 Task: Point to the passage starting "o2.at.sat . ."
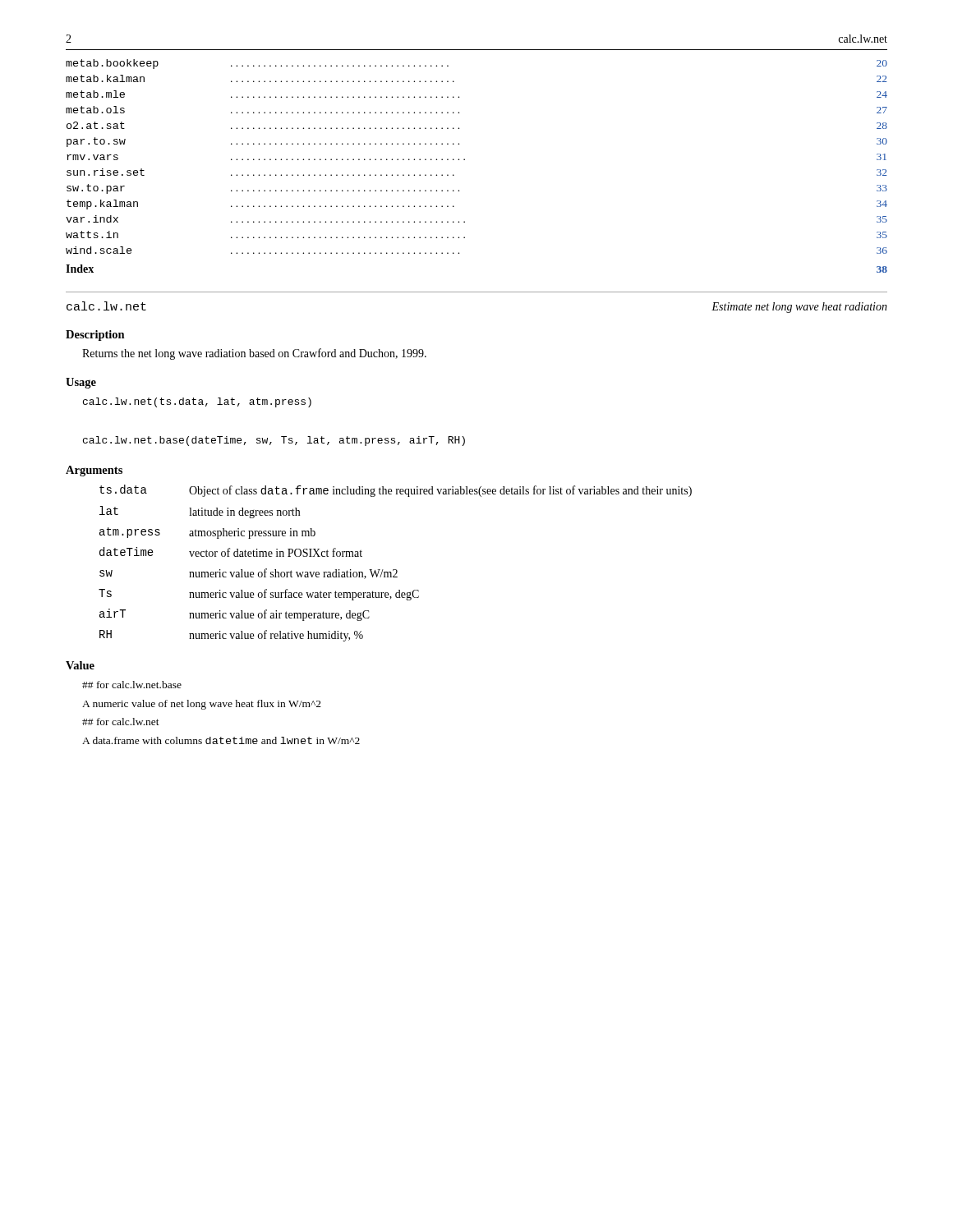click(95, 125)
